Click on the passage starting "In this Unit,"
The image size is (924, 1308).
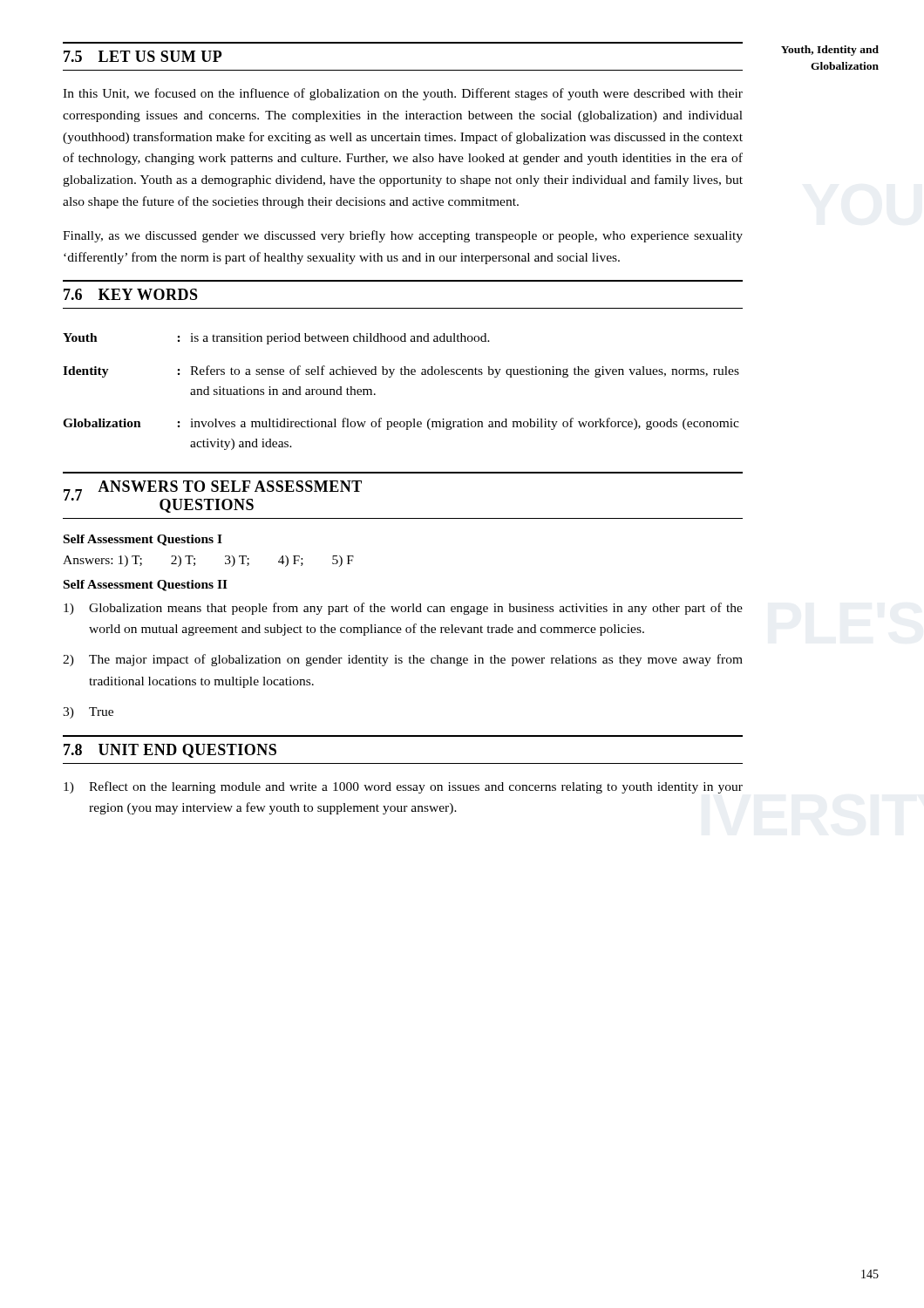[403, 147]
